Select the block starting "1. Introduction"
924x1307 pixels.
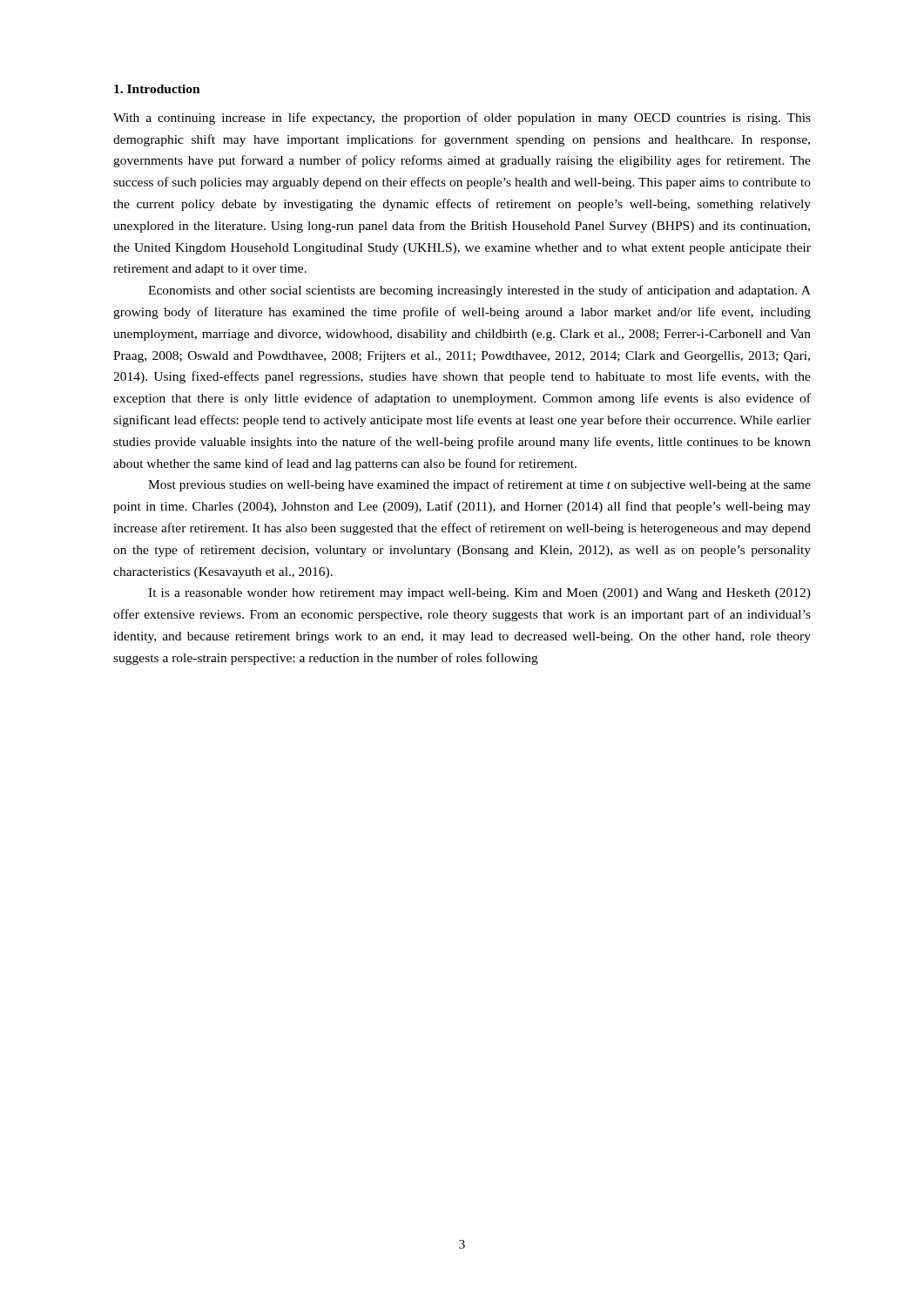tap(157, 88)
